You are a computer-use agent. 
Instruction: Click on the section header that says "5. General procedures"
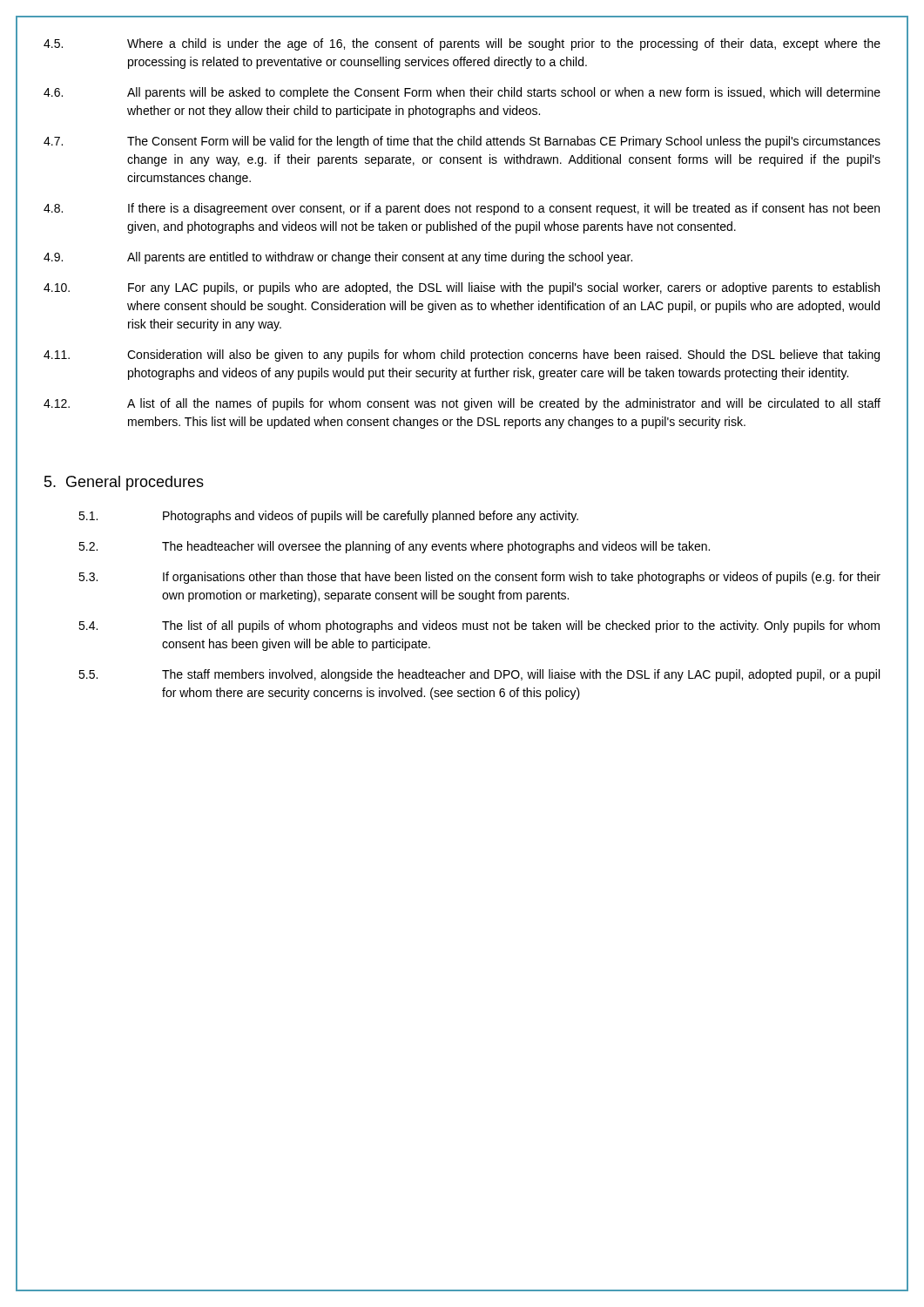tap(124, 482)
